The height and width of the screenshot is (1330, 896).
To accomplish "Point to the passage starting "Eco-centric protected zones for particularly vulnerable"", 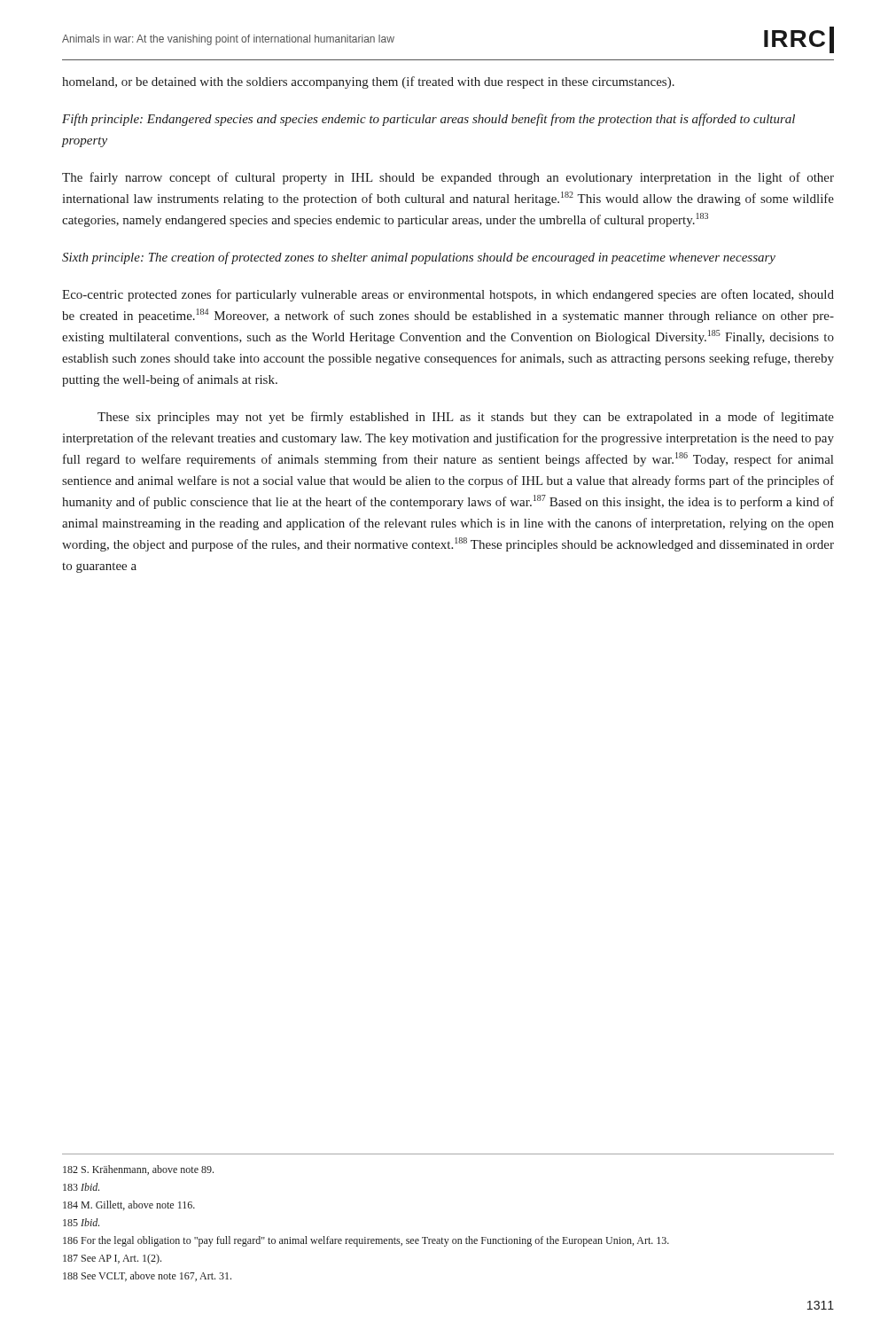I will [x=448, y=337].
